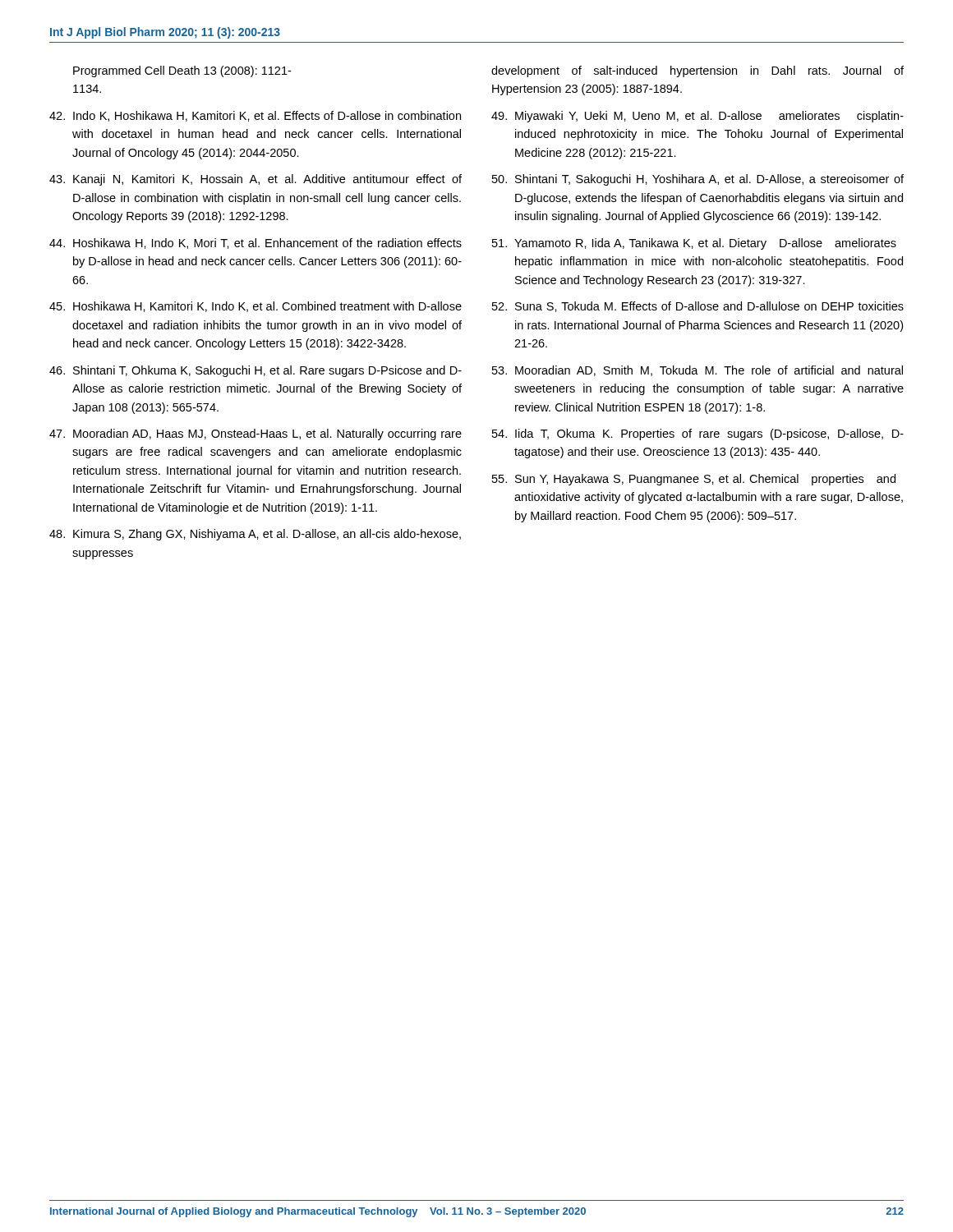Locate the text that says "Programmed Cell Death 13 (2008): 1121-1134."
Image resolution: width=953 pixels, height=1232 pixels.
(x=182, y=80)
